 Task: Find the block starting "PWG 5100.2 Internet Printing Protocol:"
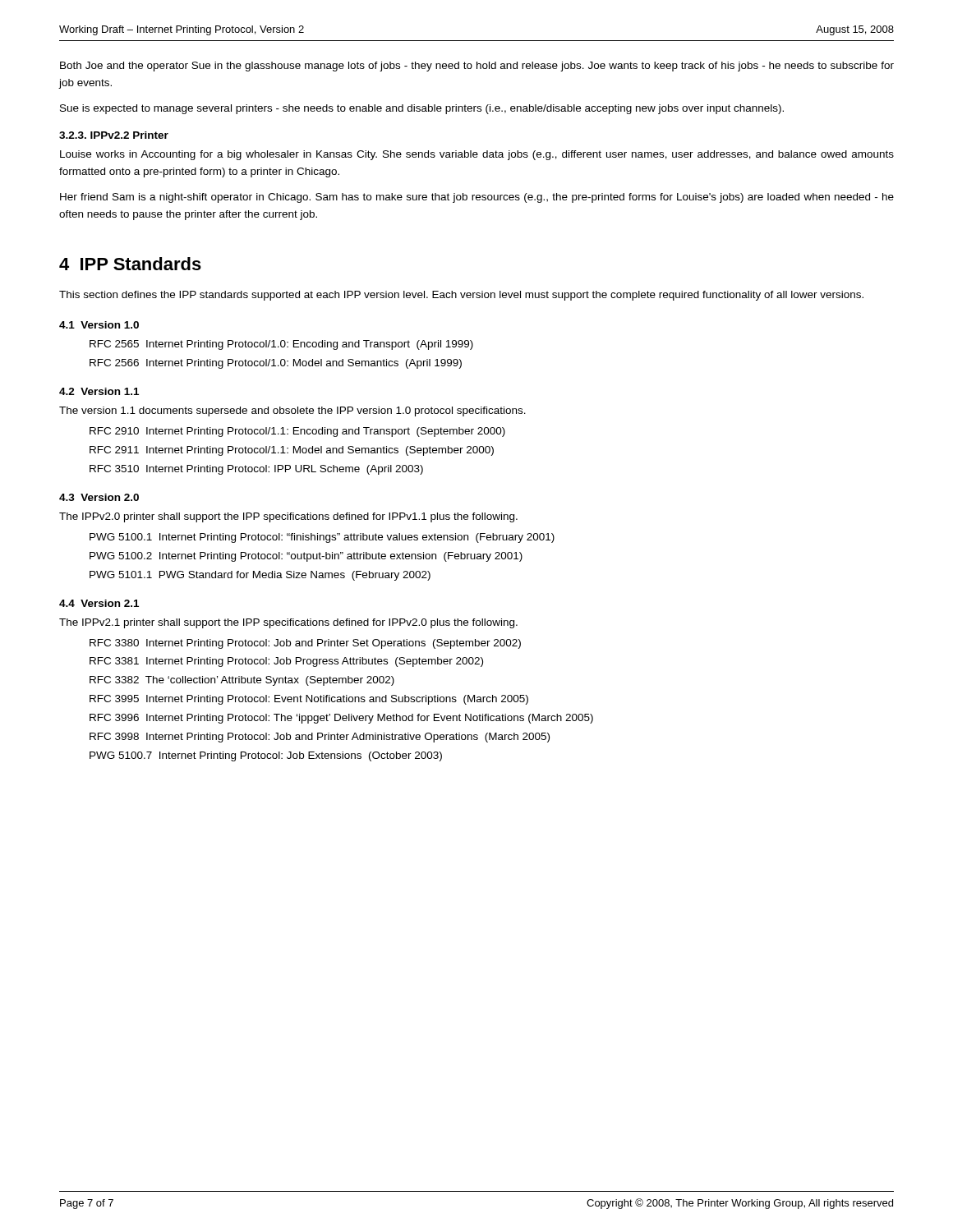306,555
